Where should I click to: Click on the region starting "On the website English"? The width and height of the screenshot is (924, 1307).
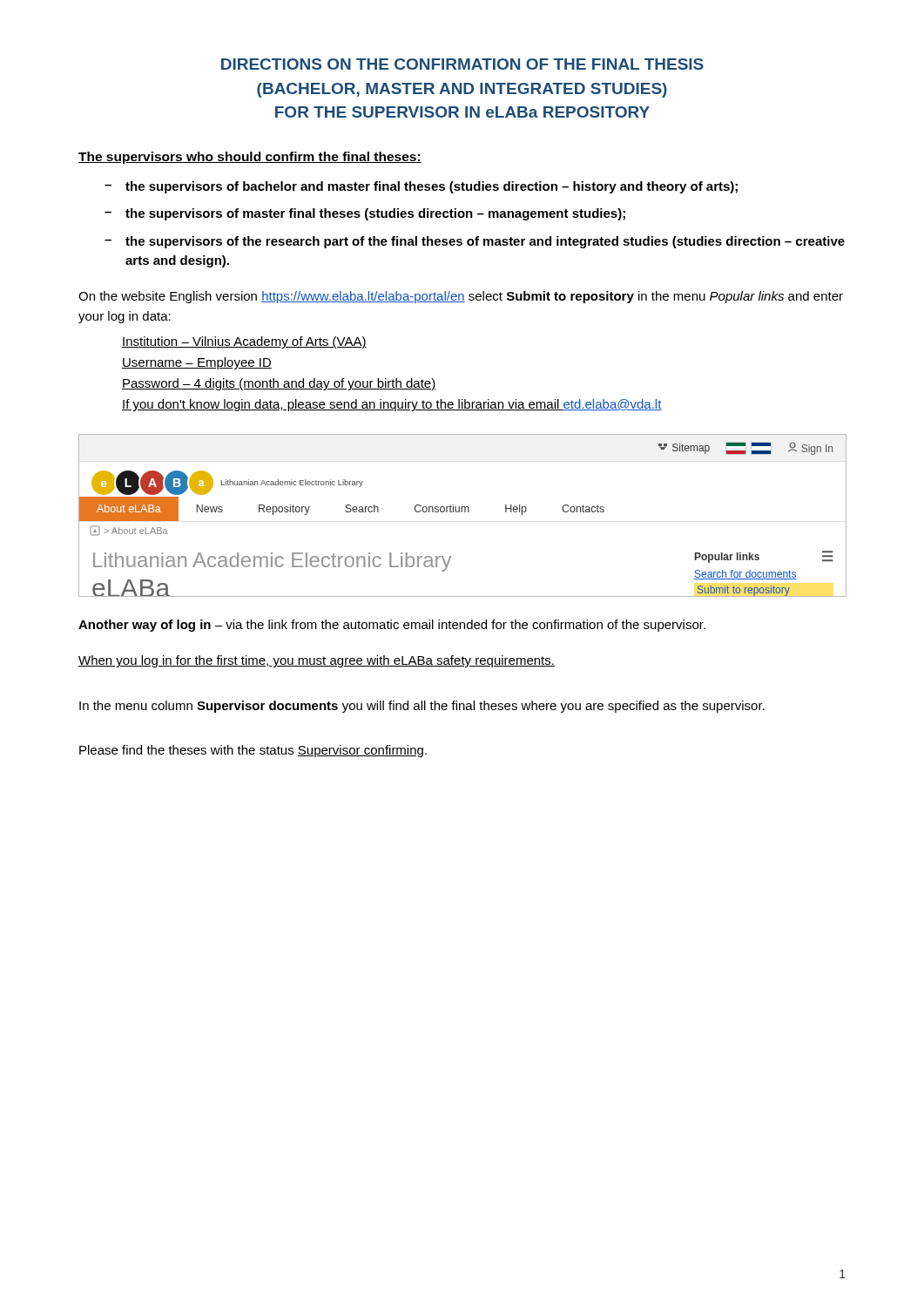[x=462, y=306]
